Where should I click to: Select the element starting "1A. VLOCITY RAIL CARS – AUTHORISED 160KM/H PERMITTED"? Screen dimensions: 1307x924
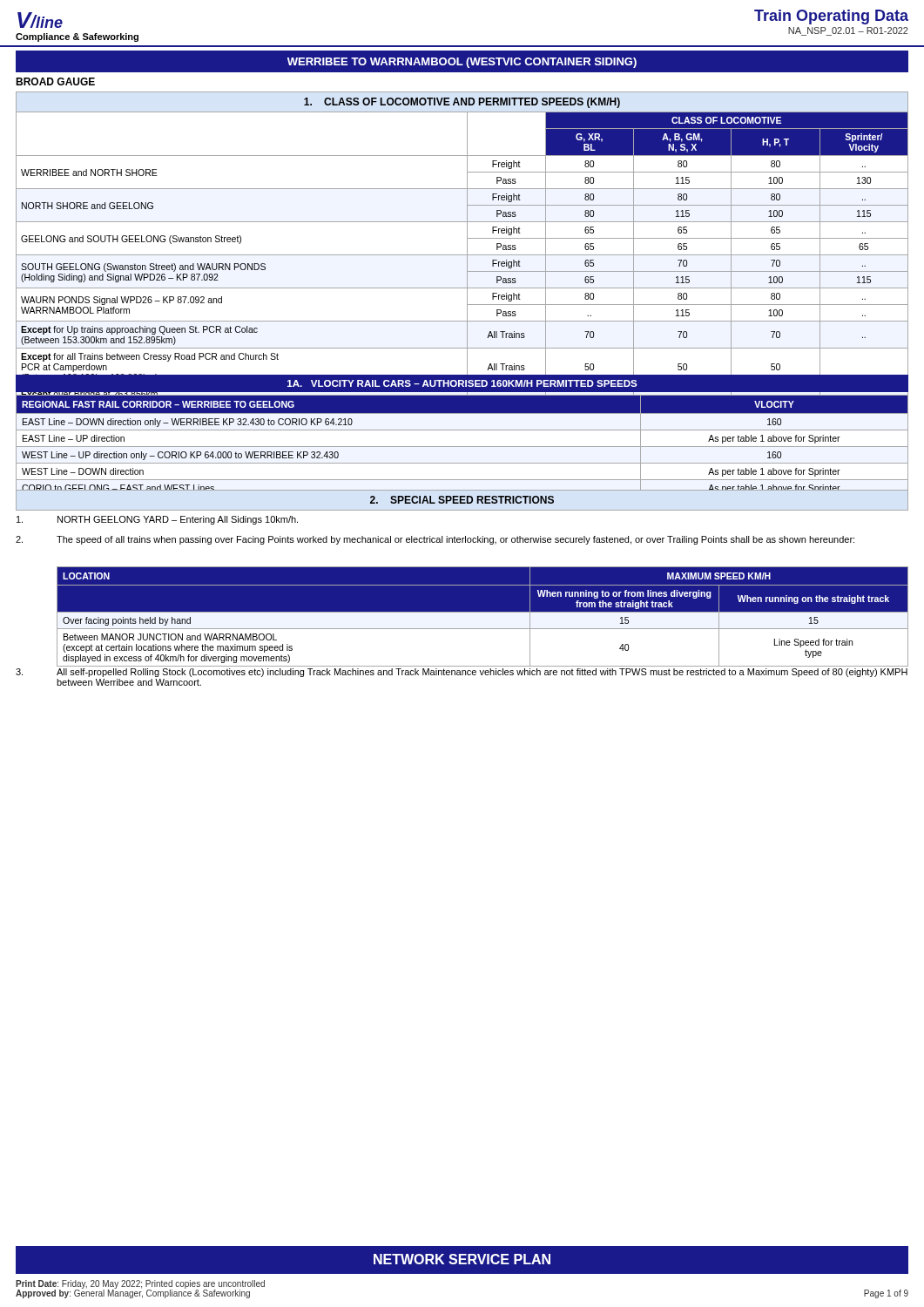462,383
